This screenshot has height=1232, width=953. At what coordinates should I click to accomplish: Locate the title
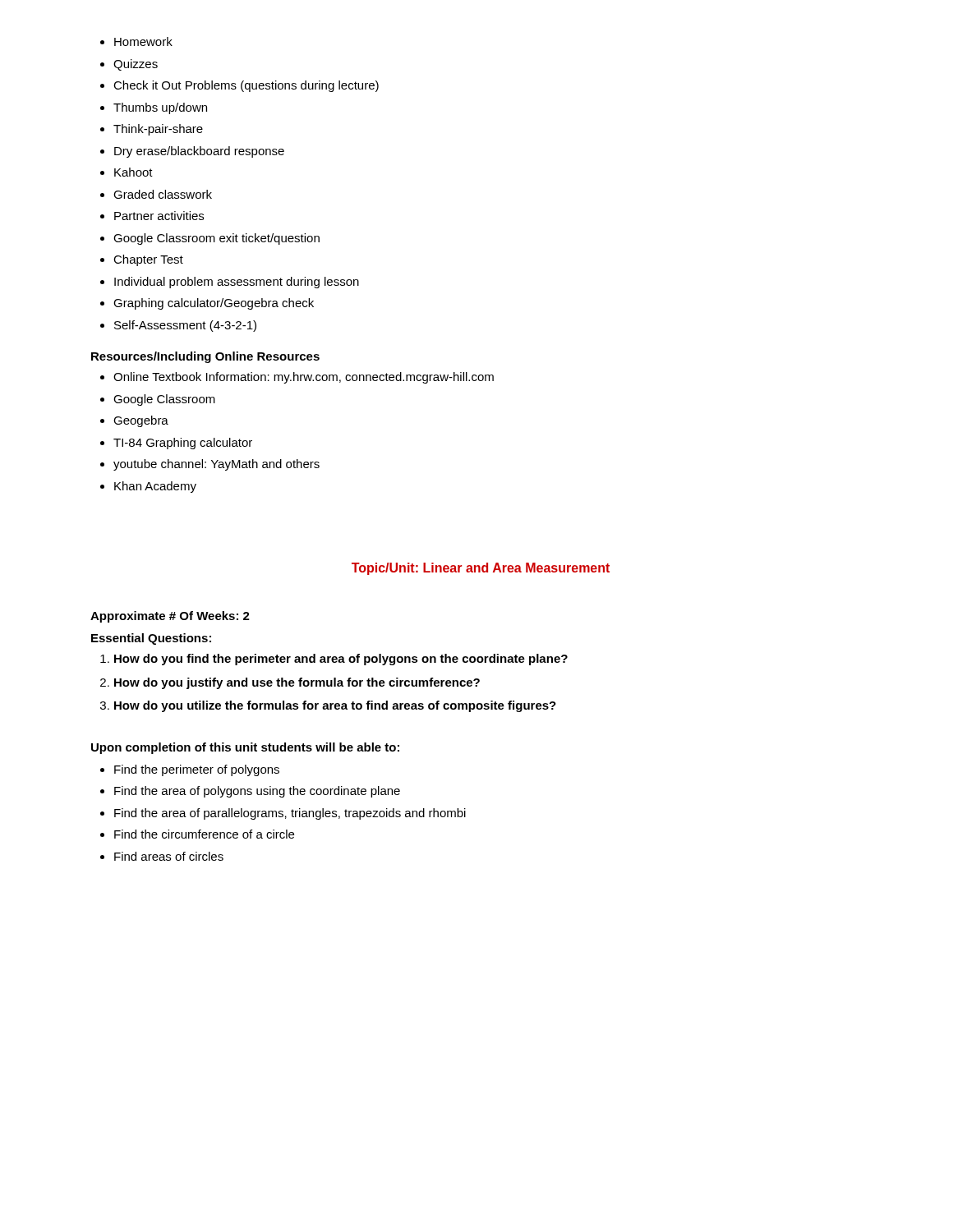coord(481,568)
